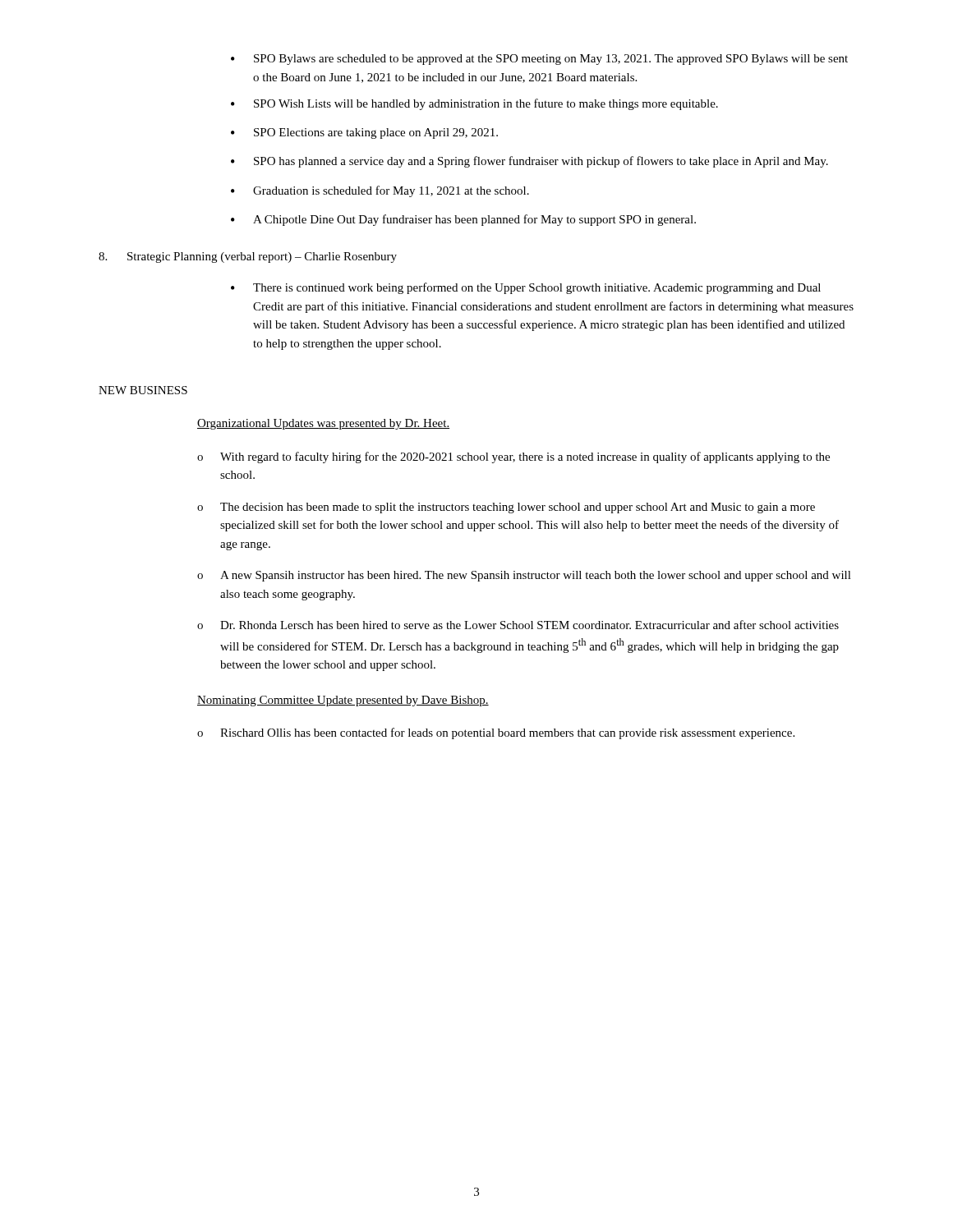Click the passage that begins "• SPO Elections are"
This screenshot has height=1232, width=953.
click(x=364, y=133)
